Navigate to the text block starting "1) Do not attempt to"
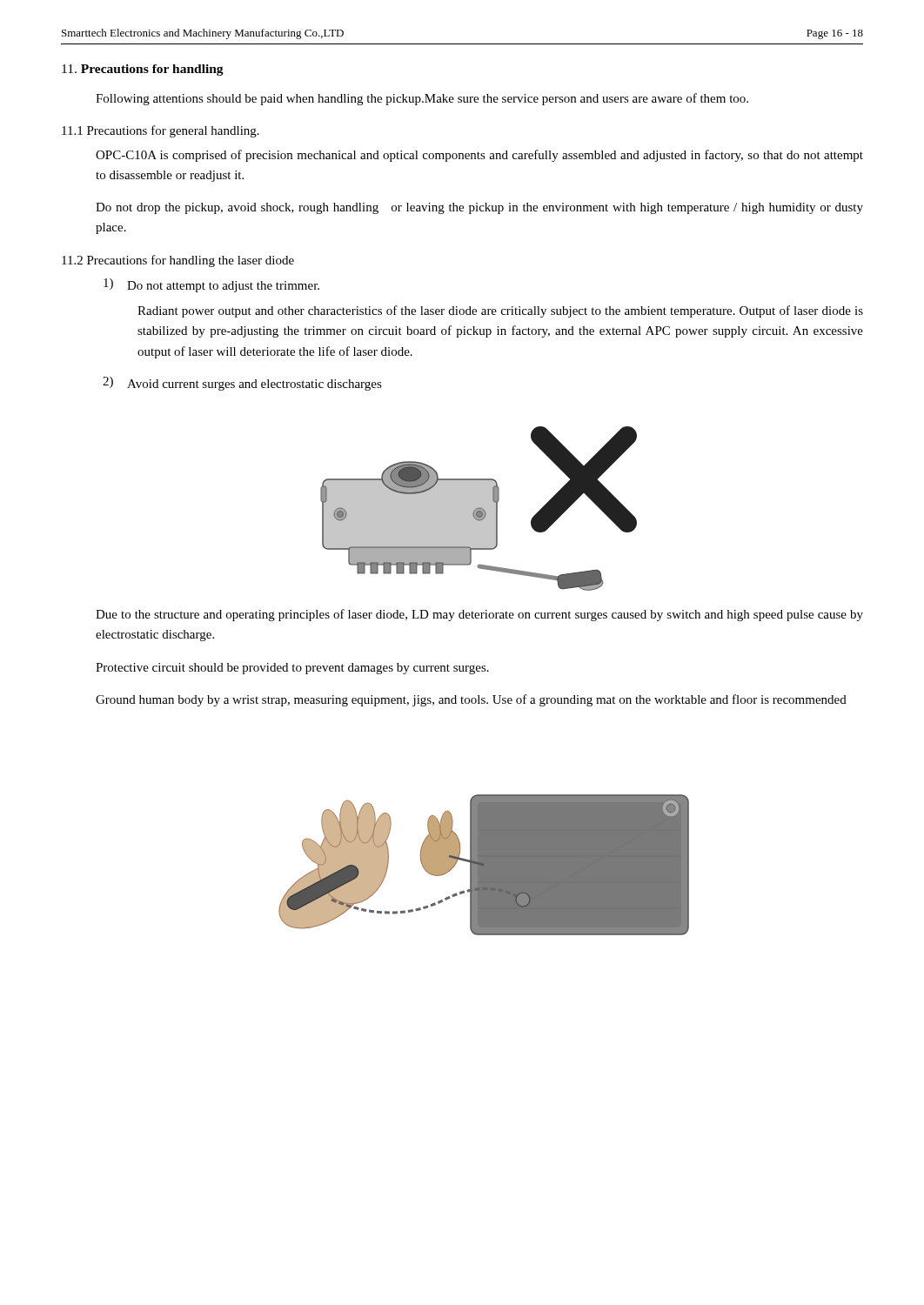 (211, 285)
